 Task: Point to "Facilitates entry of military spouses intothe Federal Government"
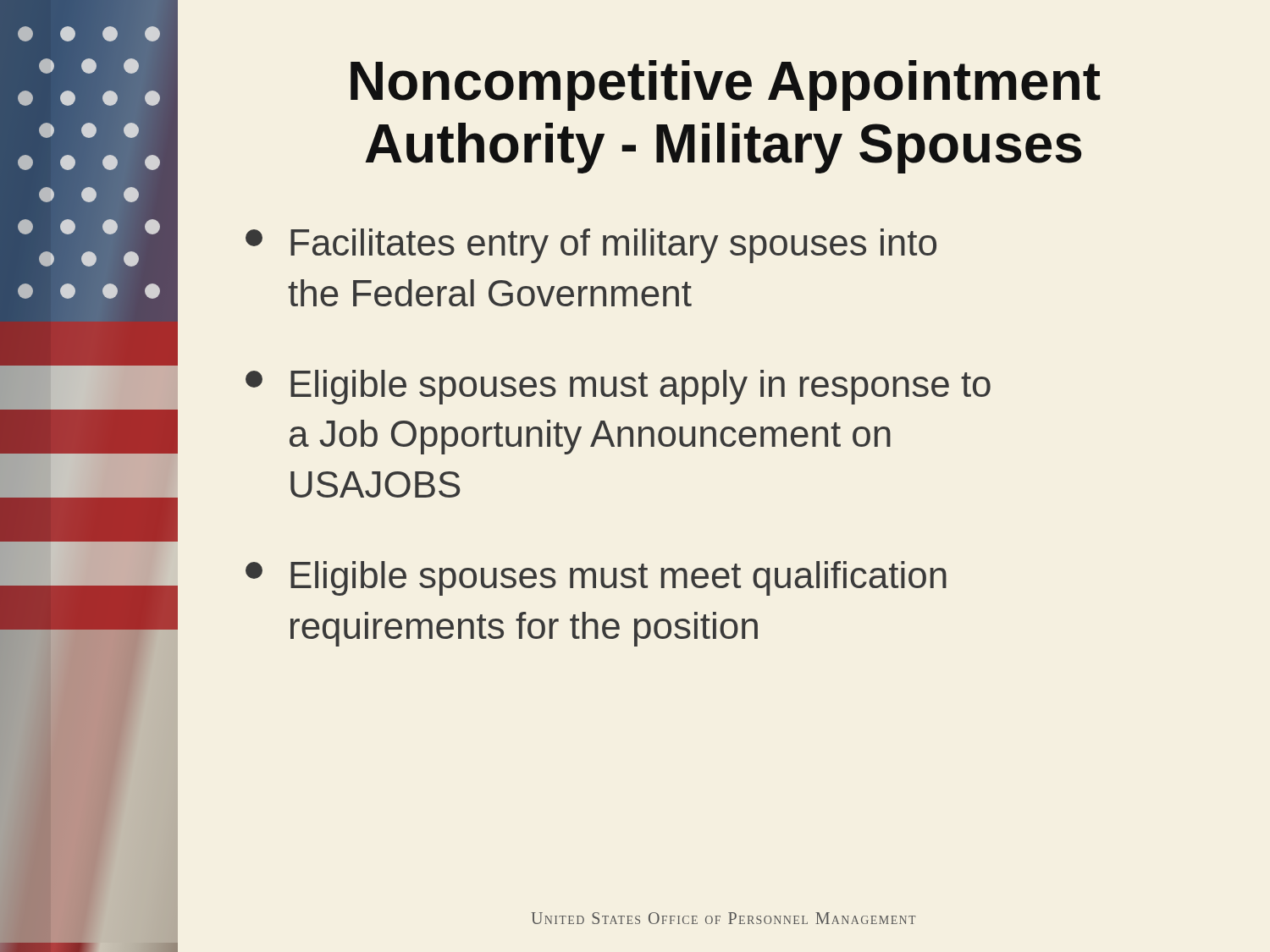[592, 268]
